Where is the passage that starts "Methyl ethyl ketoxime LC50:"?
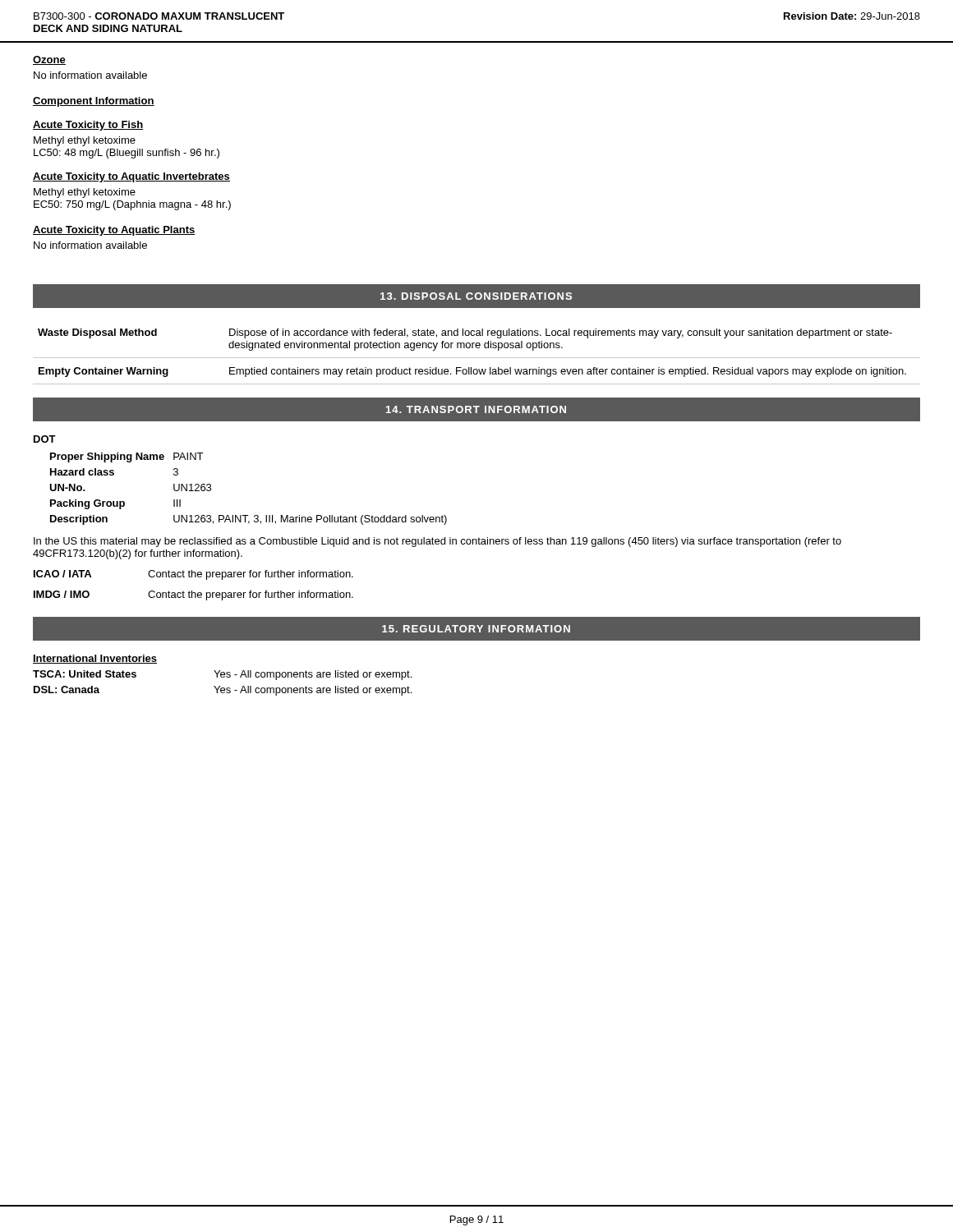This screenshot has height=1232, width=953. pyautogui.click(x=126, y=146)
